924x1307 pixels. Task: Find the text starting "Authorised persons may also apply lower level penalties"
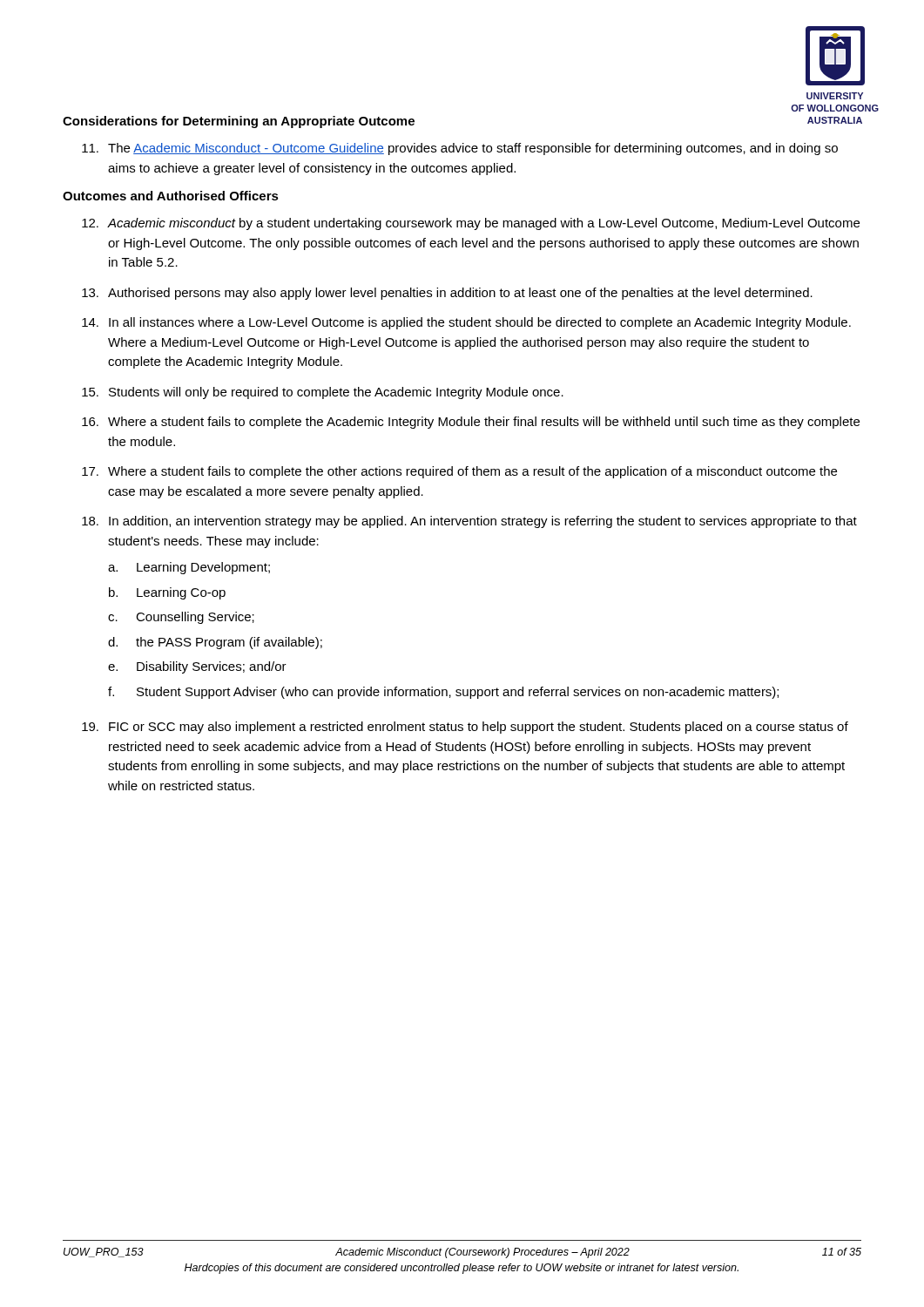click(462, 293)
